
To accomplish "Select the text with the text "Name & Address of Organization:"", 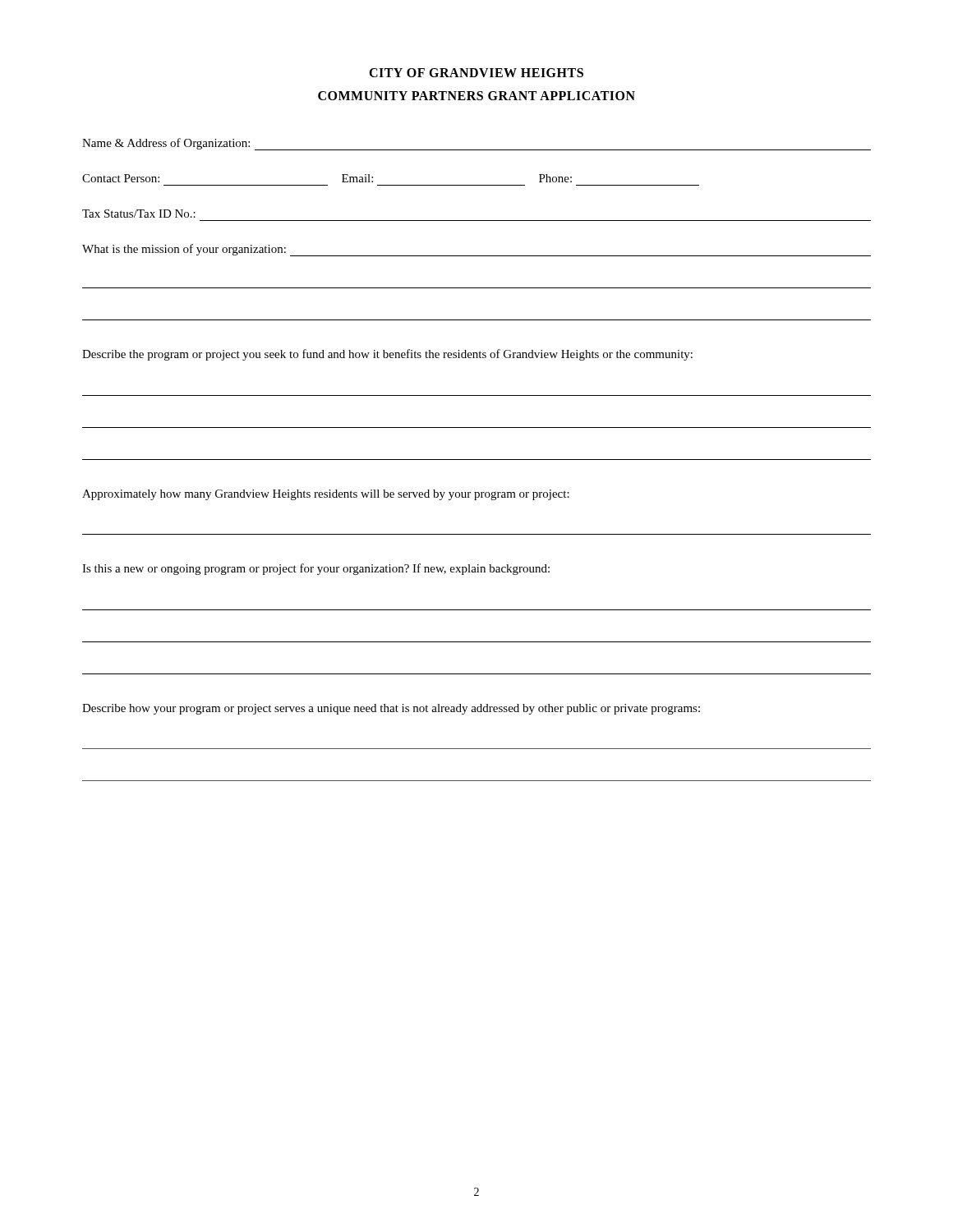I will [x=476, y=142].
